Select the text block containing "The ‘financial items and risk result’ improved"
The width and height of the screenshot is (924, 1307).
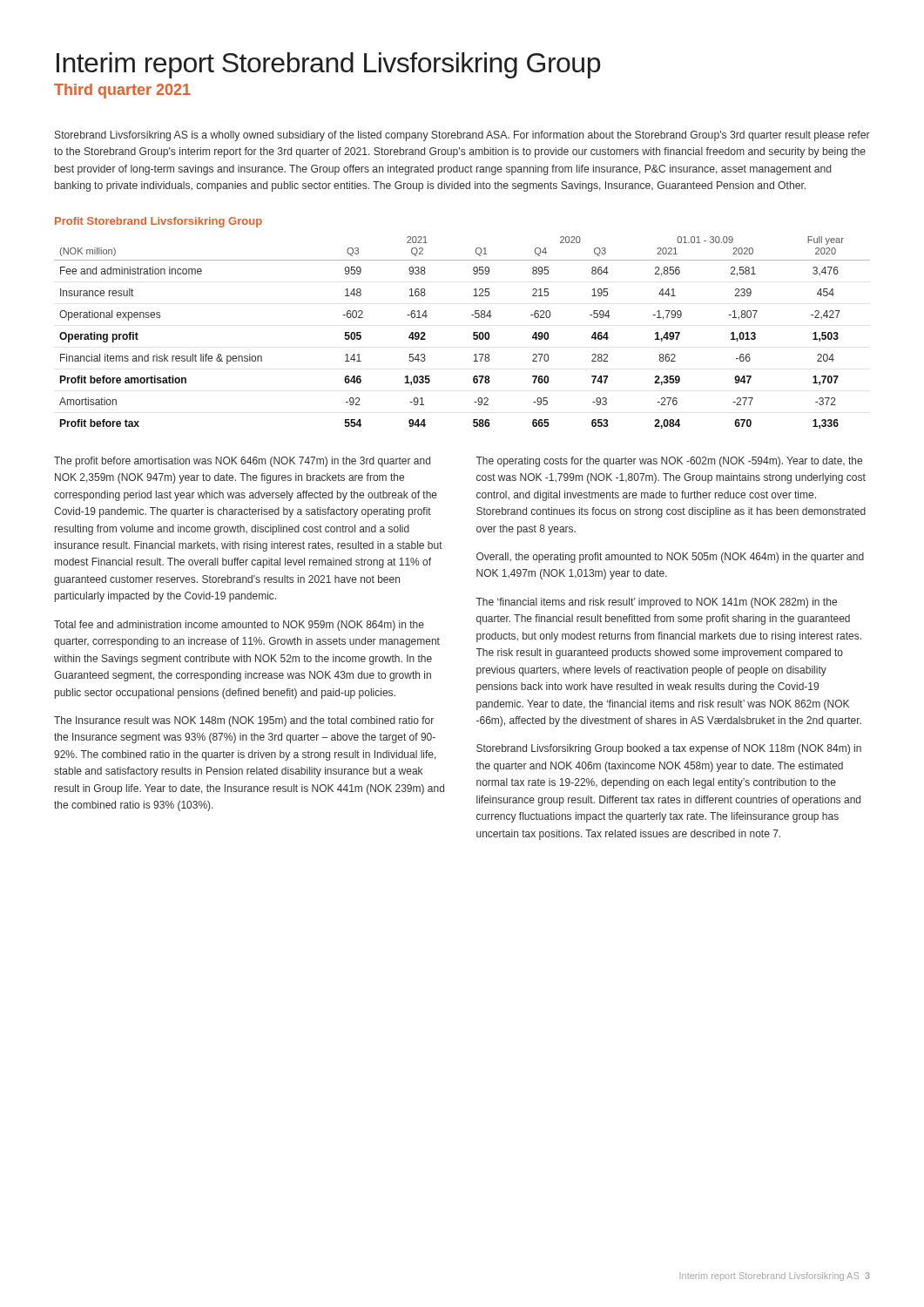click(673, 662)
